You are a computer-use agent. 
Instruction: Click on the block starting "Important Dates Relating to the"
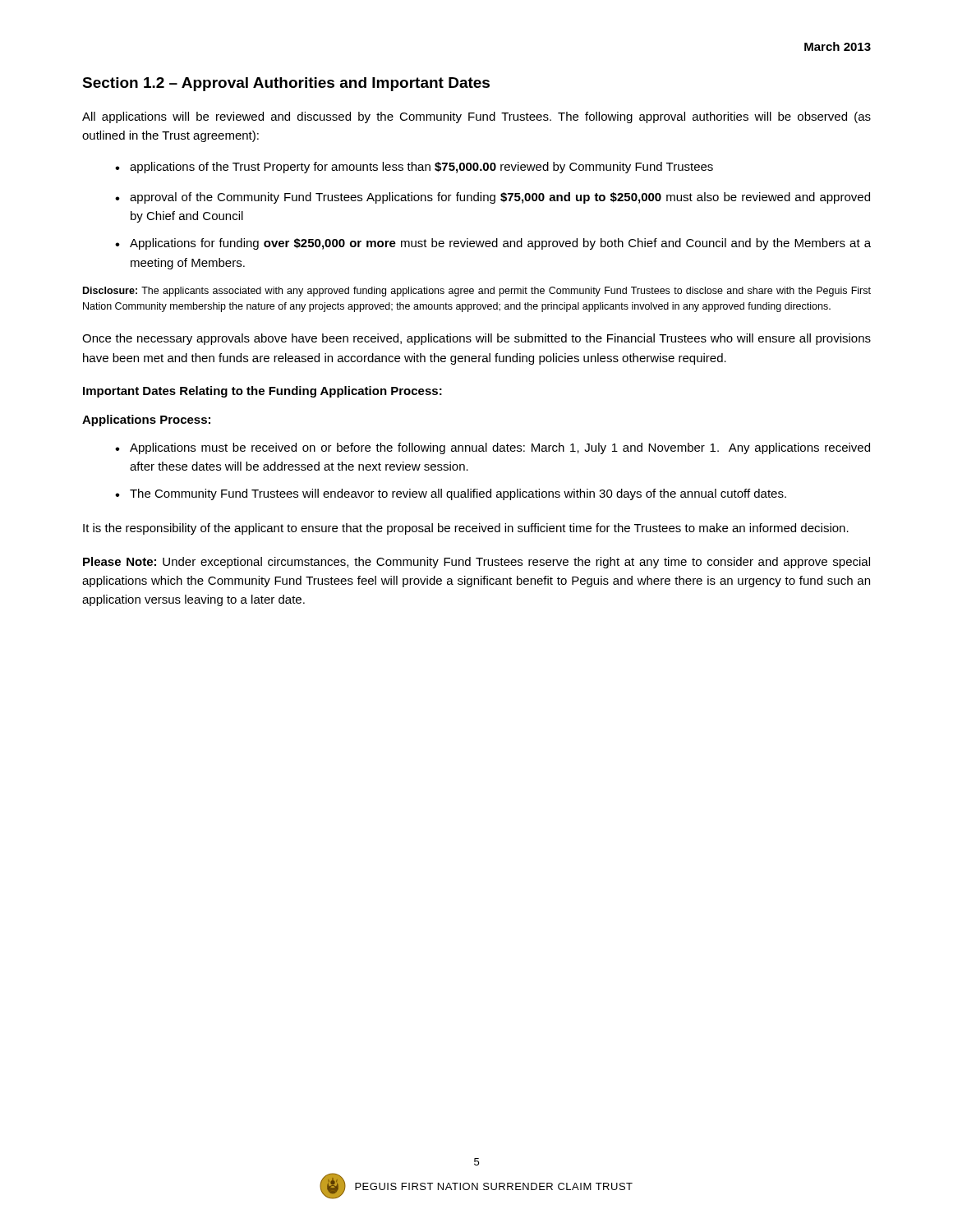(x=262, y=390)
